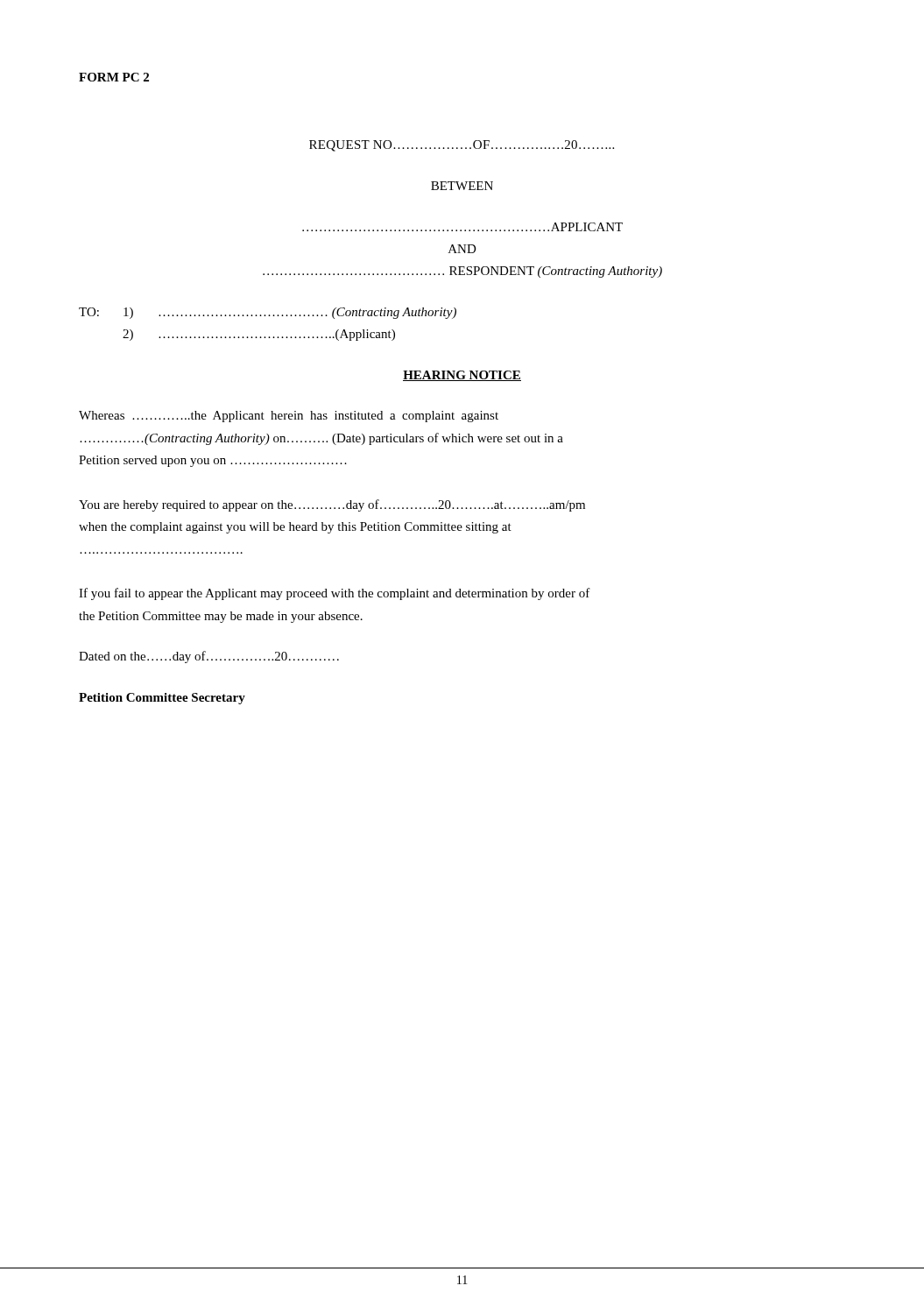Select the text with the text "Petition Committee Secretary"
This screenshot has width=924, height=1314.
tap(162, 697)
